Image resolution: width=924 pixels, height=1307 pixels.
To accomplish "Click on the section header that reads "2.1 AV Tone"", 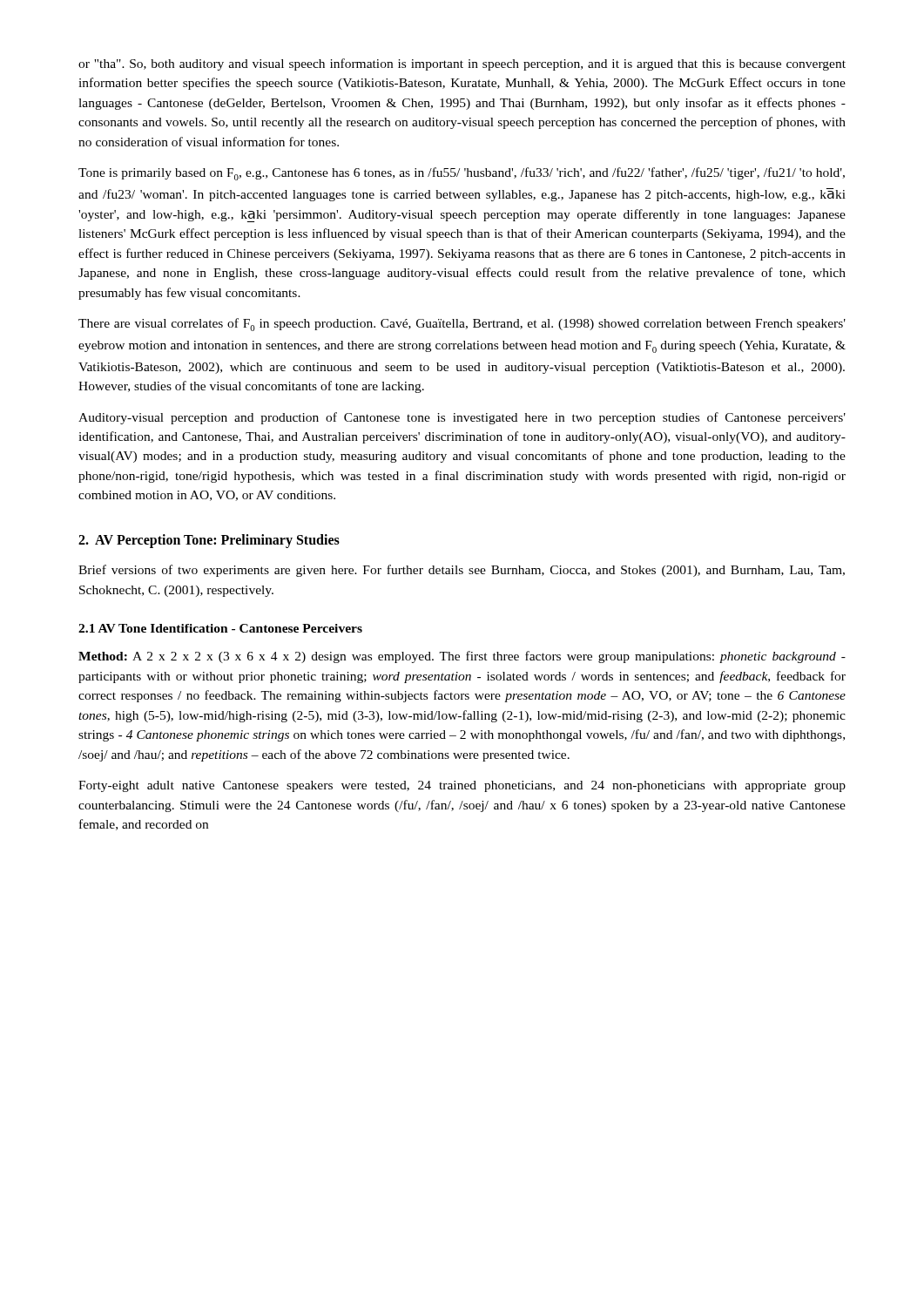I will tap(220, 628).
